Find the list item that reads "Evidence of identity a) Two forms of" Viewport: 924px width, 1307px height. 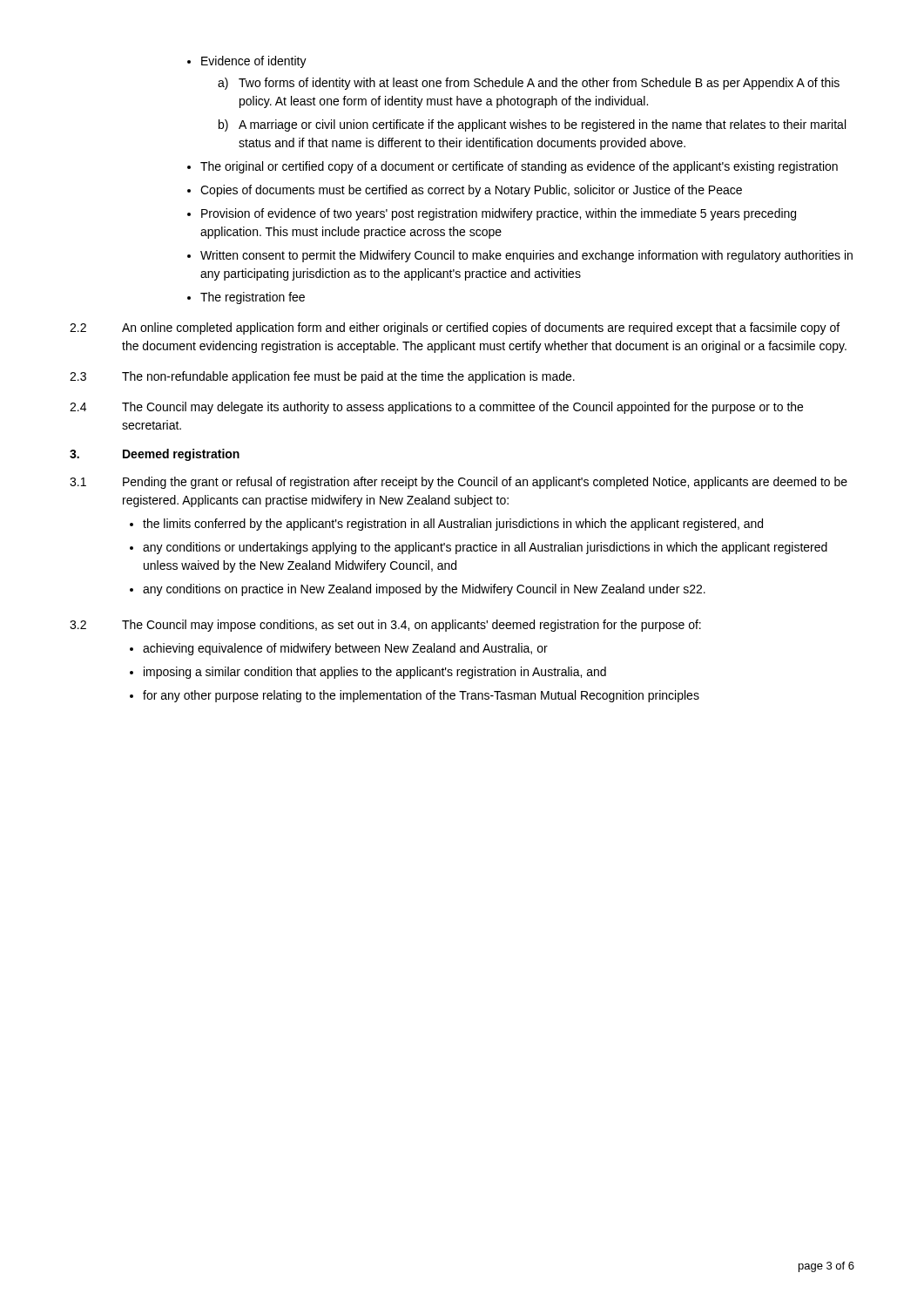(x=527, y=103)
